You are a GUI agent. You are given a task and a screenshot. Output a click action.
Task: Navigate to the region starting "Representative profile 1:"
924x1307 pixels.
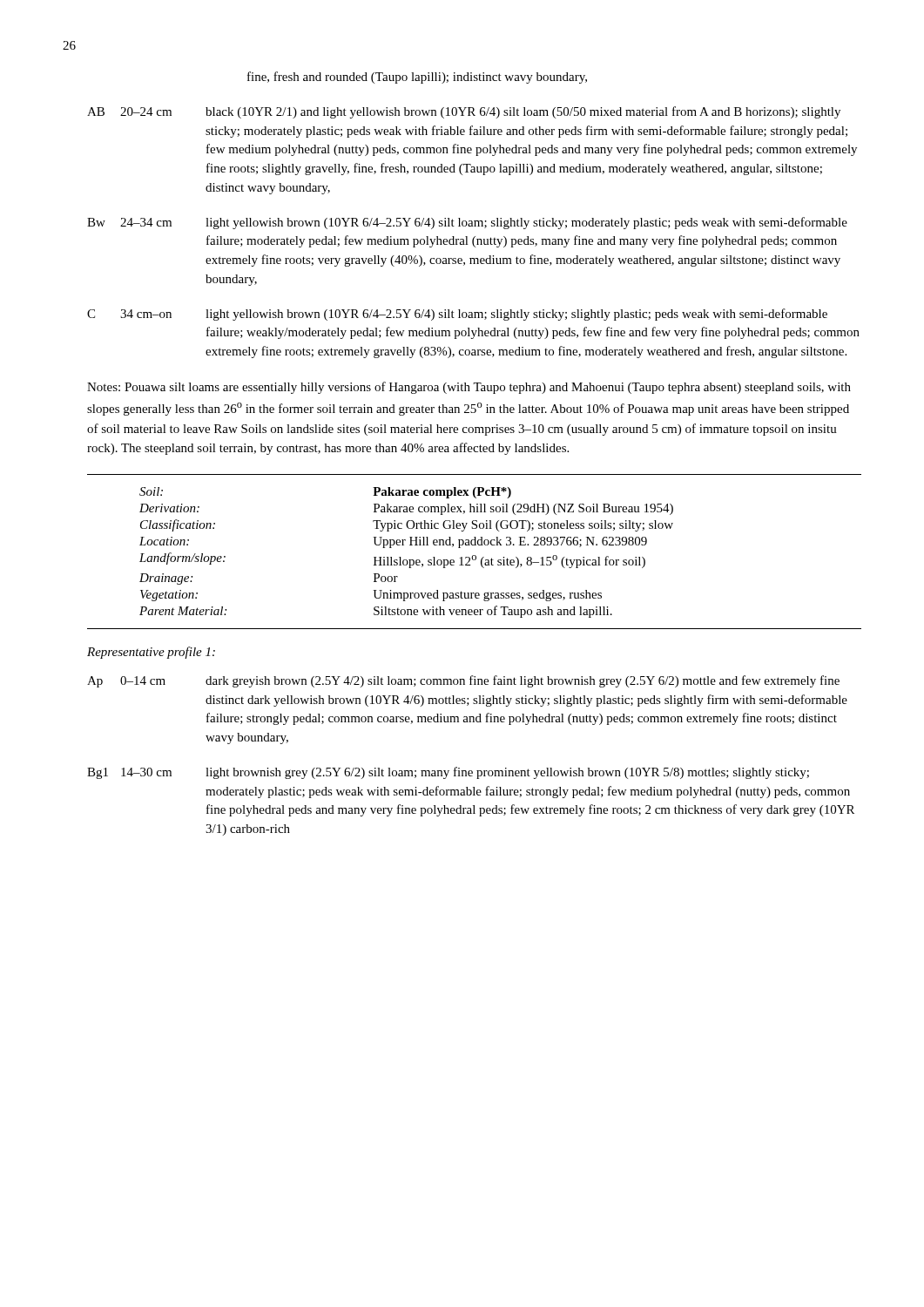pos(152,652)
